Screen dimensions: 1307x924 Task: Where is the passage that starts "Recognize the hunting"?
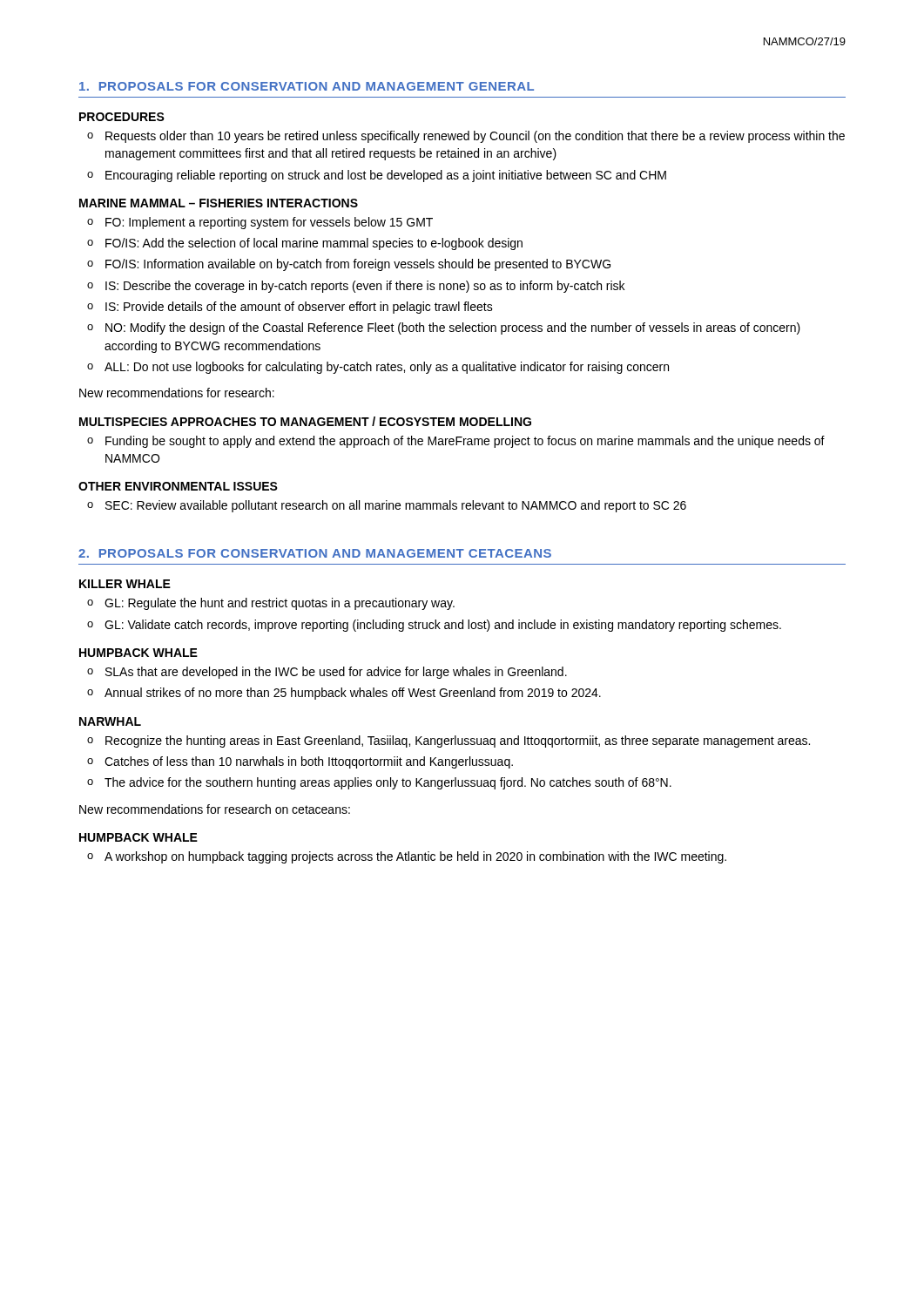click(x=458, y=740)
